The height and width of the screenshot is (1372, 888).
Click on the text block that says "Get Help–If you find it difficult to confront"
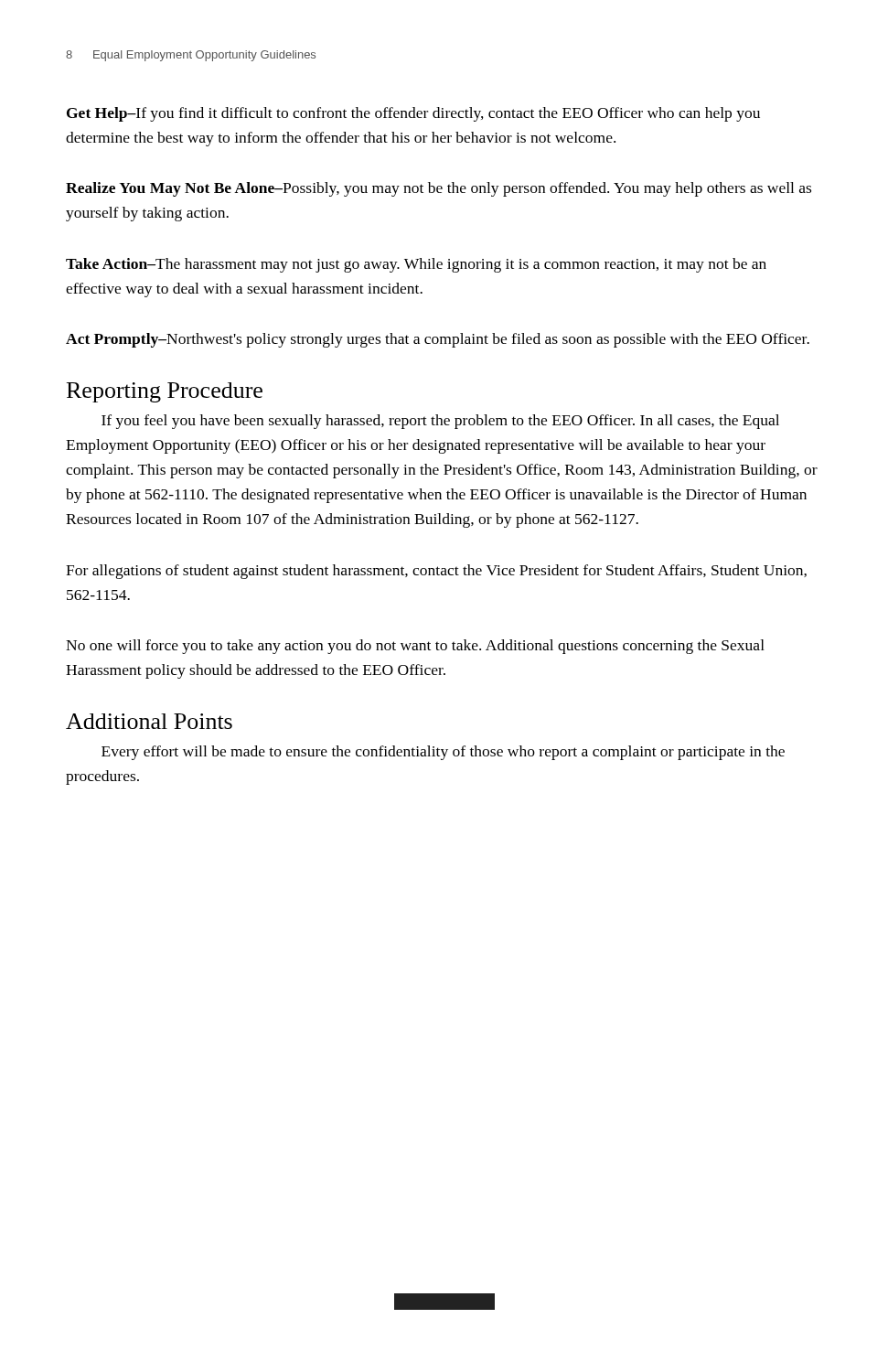point(444,125)
